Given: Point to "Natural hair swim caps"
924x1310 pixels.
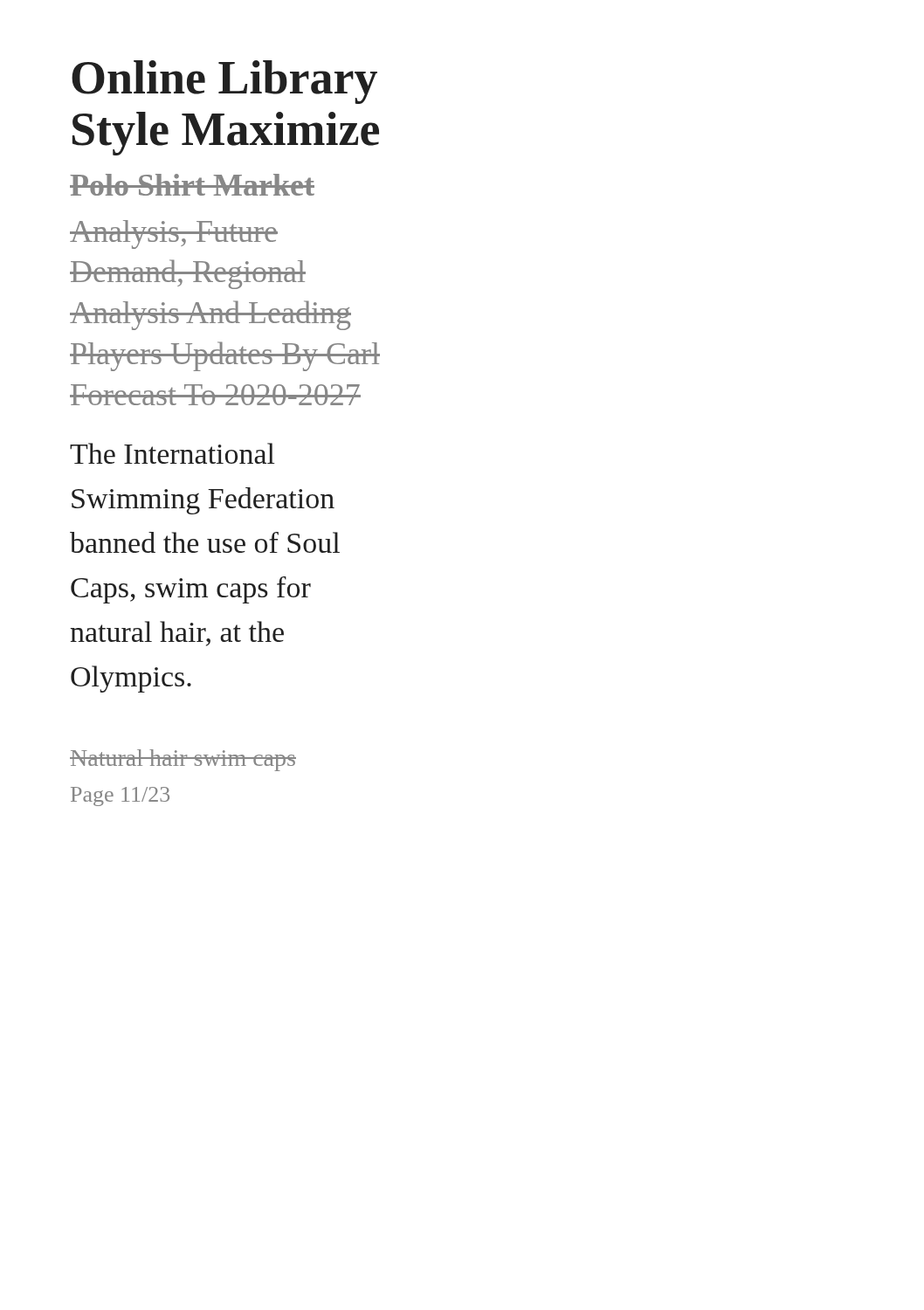Looking at the screenshot, I should point(183,757).
